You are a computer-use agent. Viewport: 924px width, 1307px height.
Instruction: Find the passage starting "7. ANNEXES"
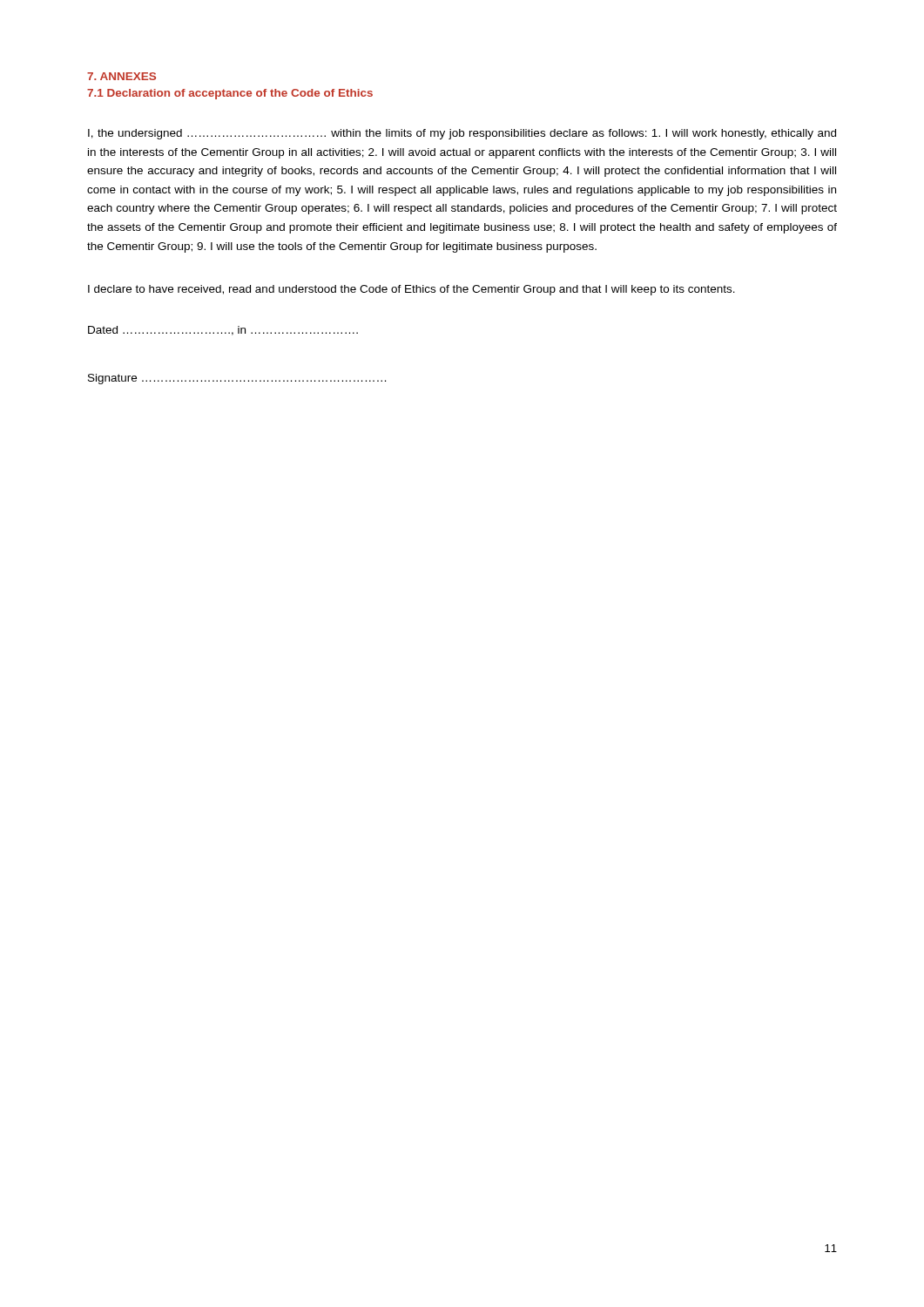(x=122, y=76)
